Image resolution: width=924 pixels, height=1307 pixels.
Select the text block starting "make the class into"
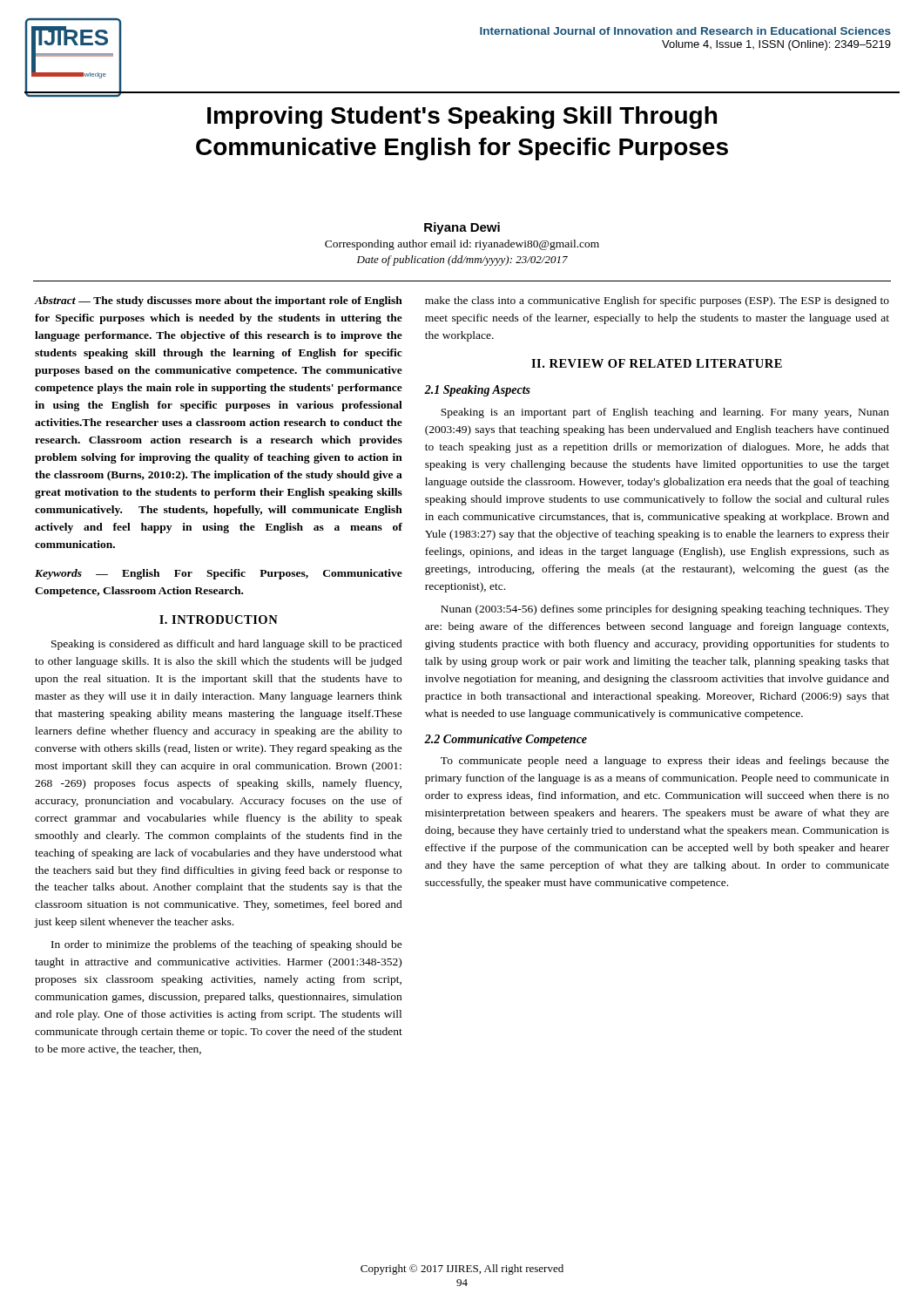pos(657,318)
